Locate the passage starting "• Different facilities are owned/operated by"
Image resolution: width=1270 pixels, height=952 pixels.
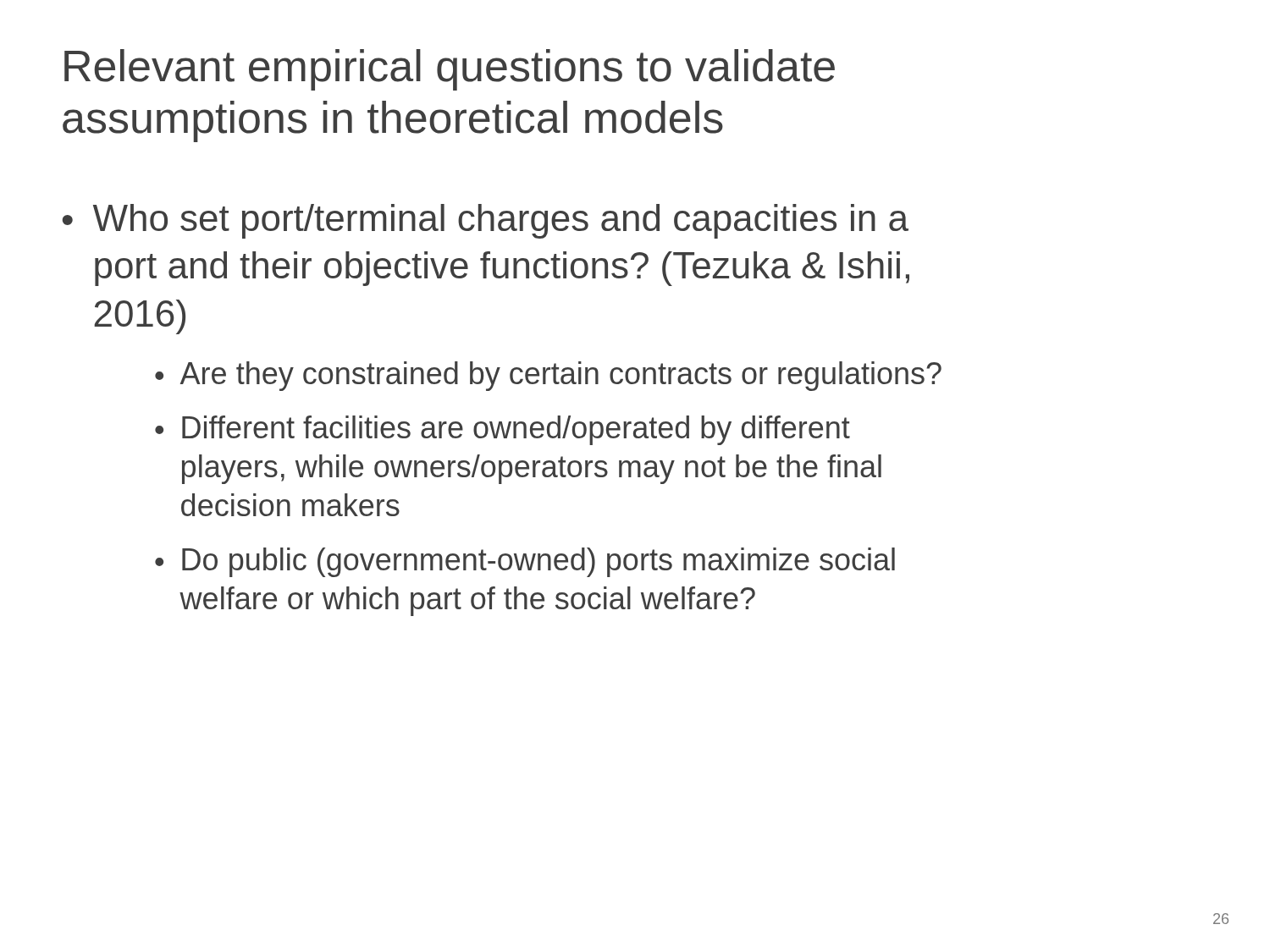click(519, 467)
